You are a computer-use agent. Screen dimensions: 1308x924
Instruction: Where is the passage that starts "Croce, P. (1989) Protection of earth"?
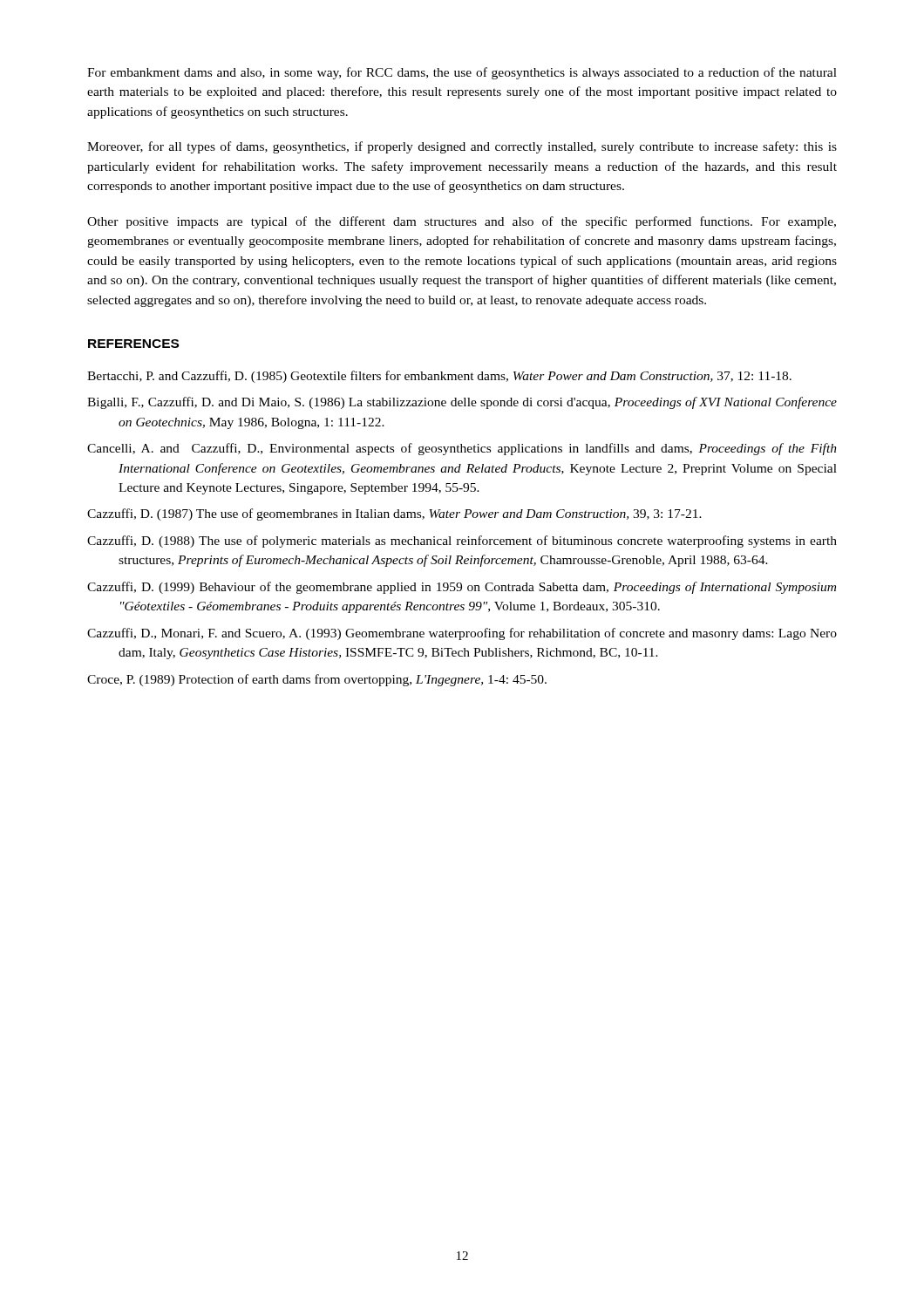(x=317, y=679)
